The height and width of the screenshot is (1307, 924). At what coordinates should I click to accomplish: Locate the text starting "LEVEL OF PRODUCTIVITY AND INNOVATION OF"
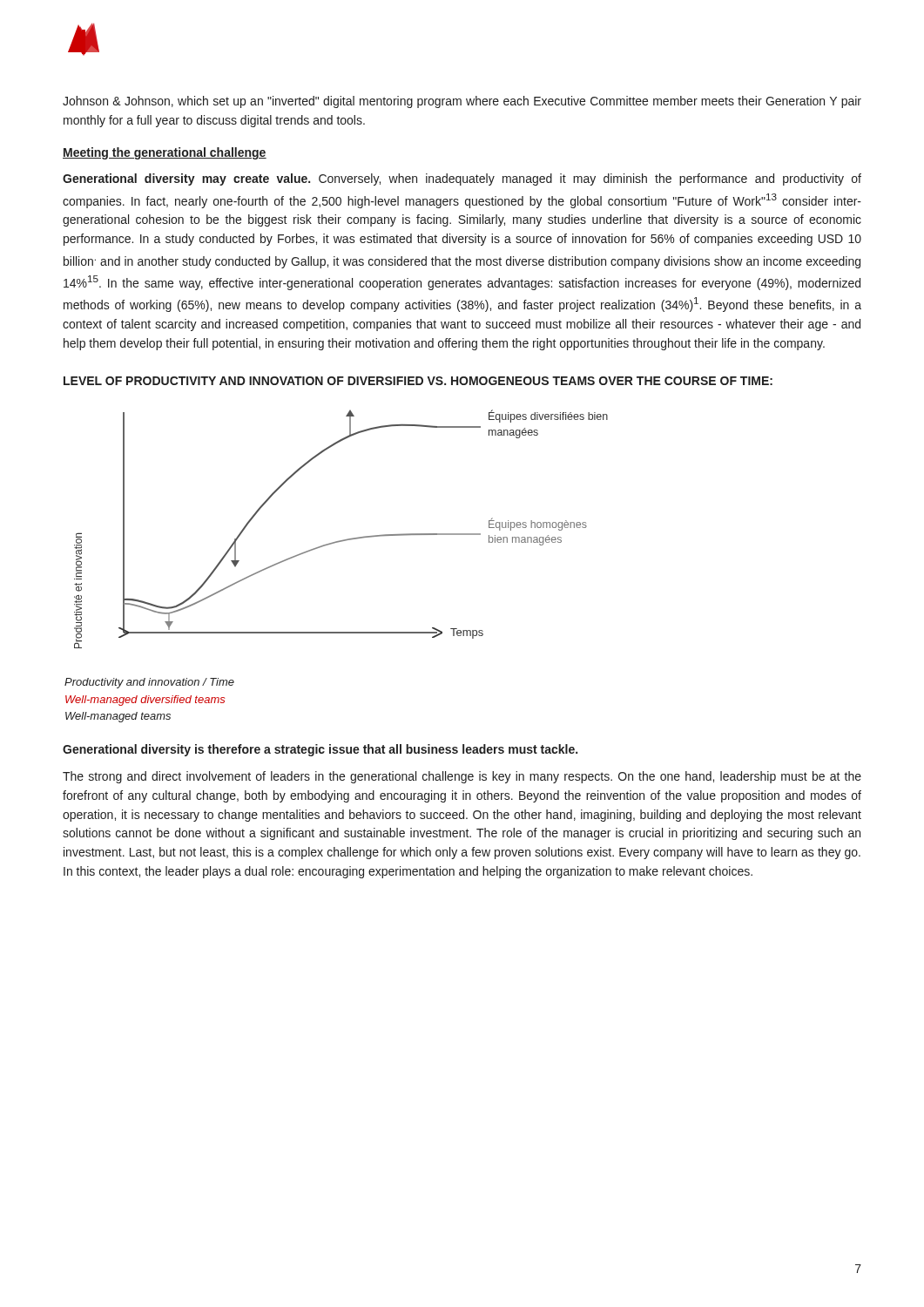coord(418,381)
